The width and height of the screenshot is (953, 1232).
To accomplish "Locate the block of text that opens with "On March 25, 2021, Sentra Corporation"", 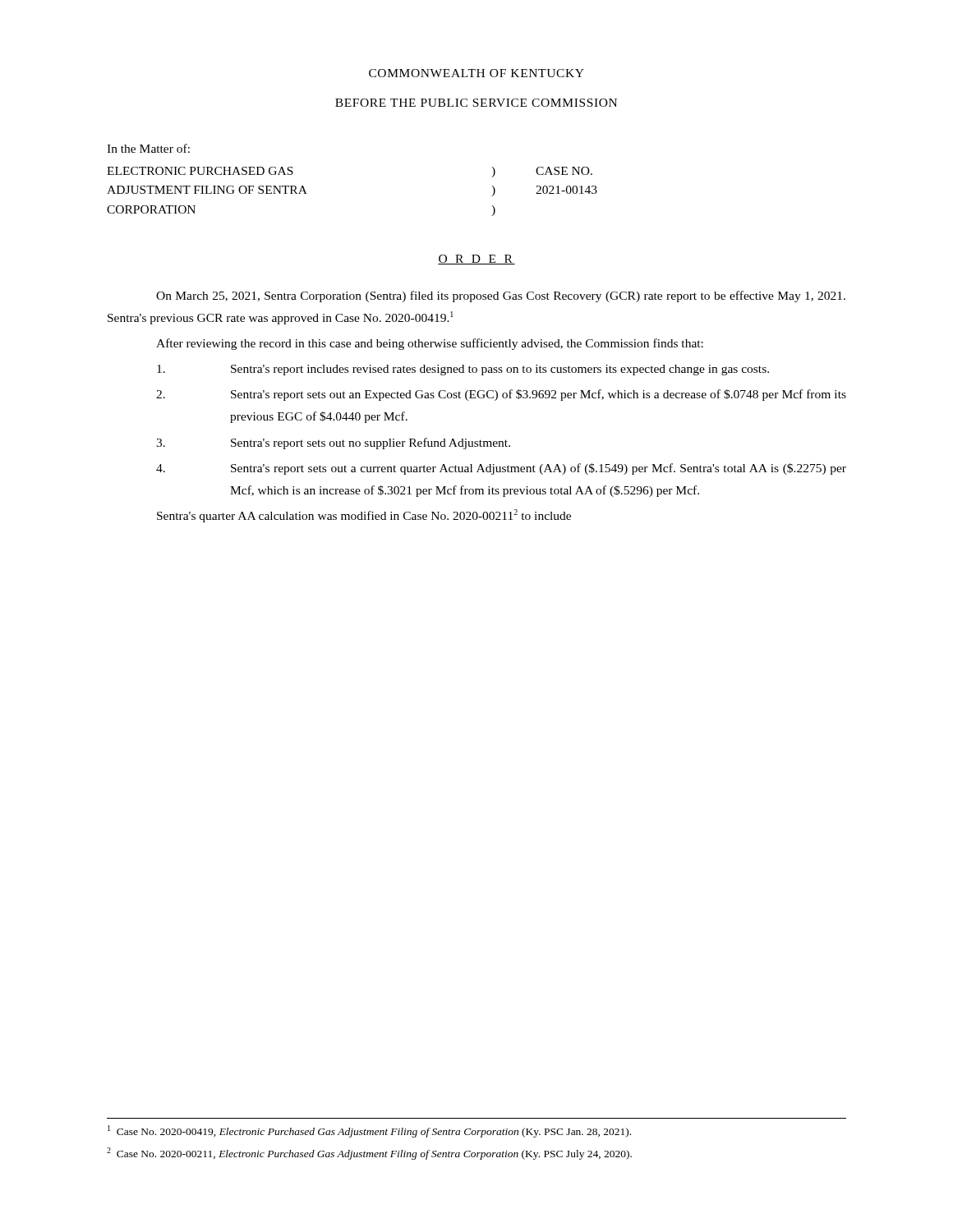I will tap(476, 306).
